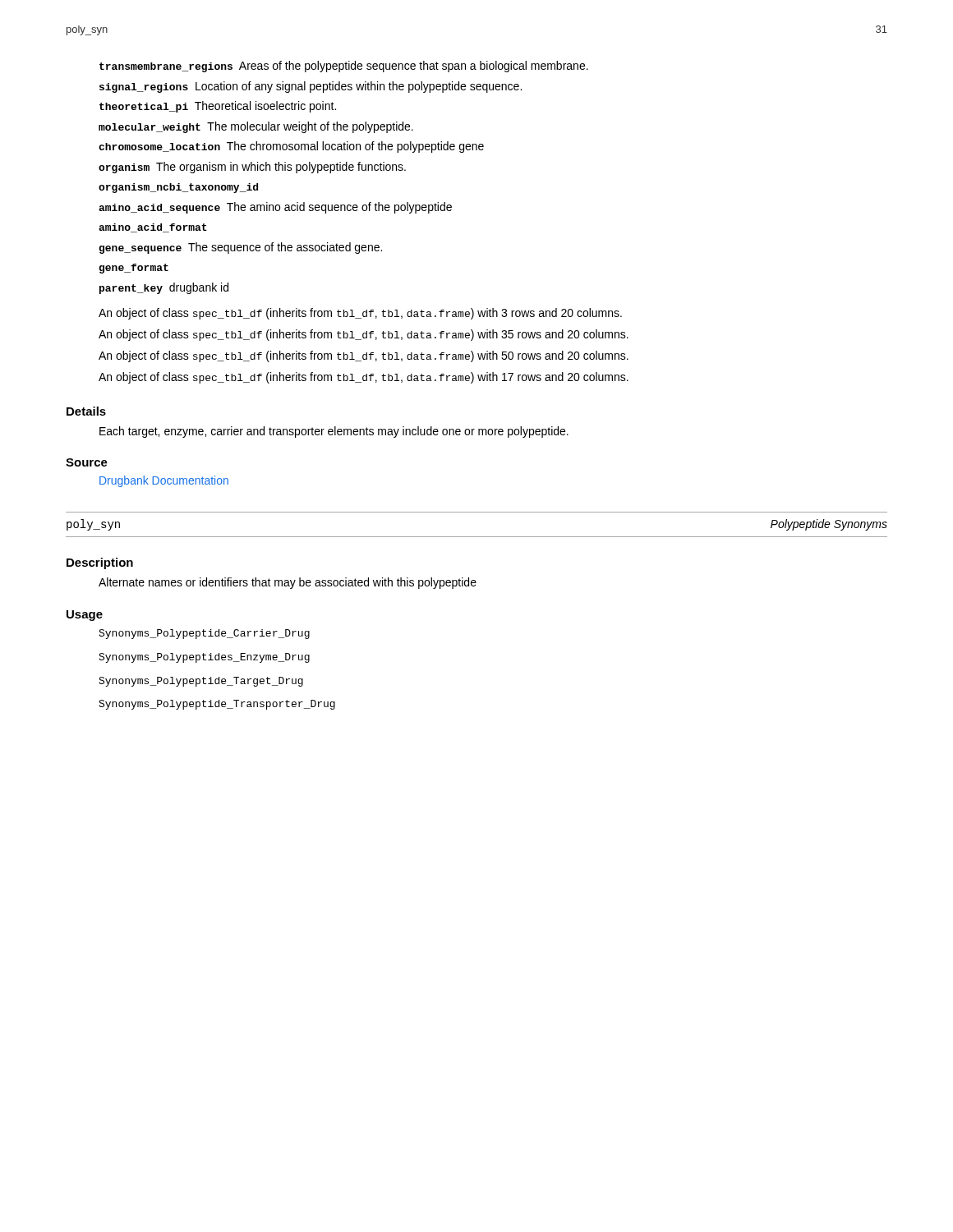Find the list item that reads "amino_acid_sequence The amino acid sequence of"
This screenshot has width=953, height=1232.
pyautogui.click(x=275, y=207)
